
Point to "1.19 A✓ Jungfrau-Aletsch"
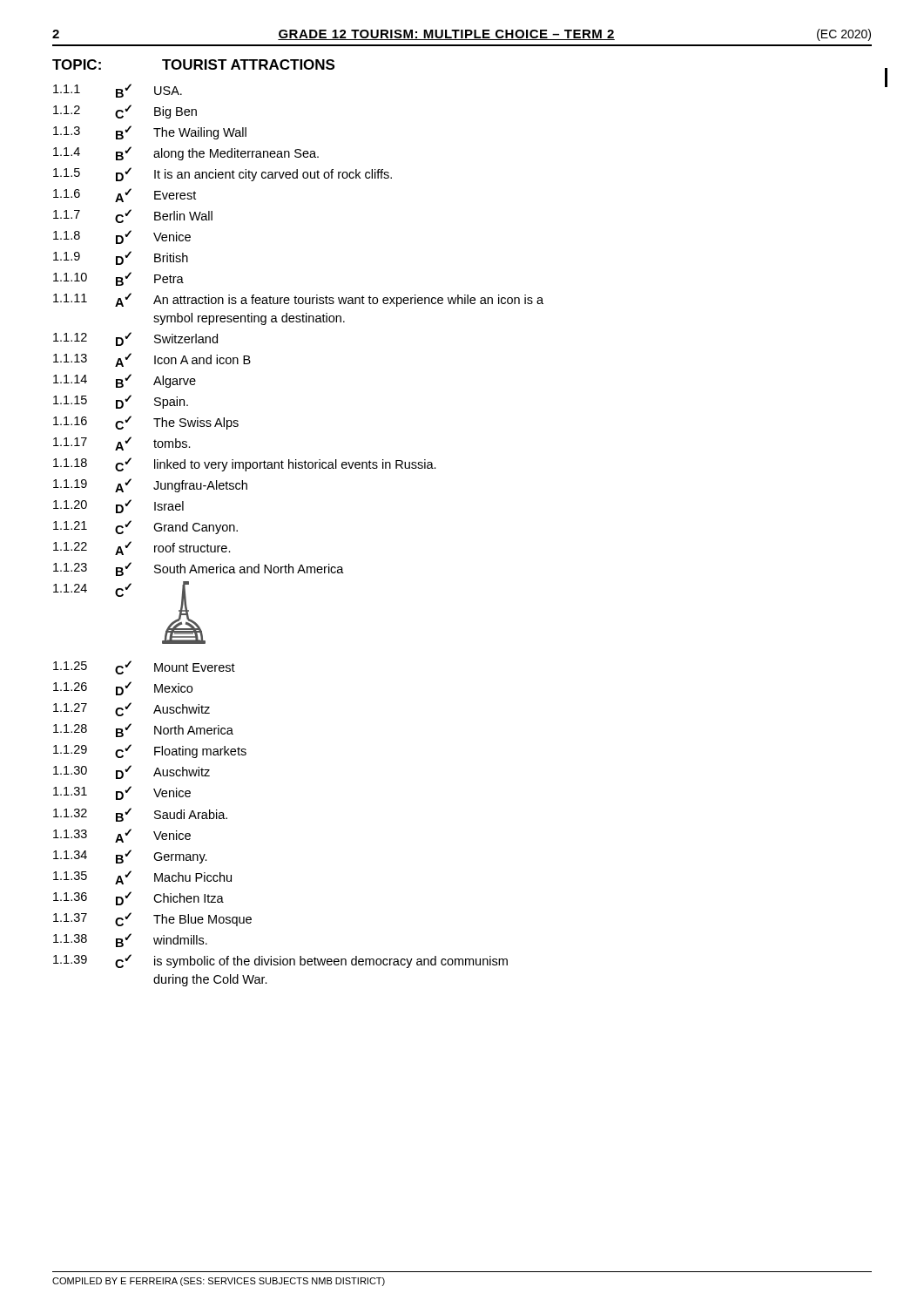coord(150,485)
